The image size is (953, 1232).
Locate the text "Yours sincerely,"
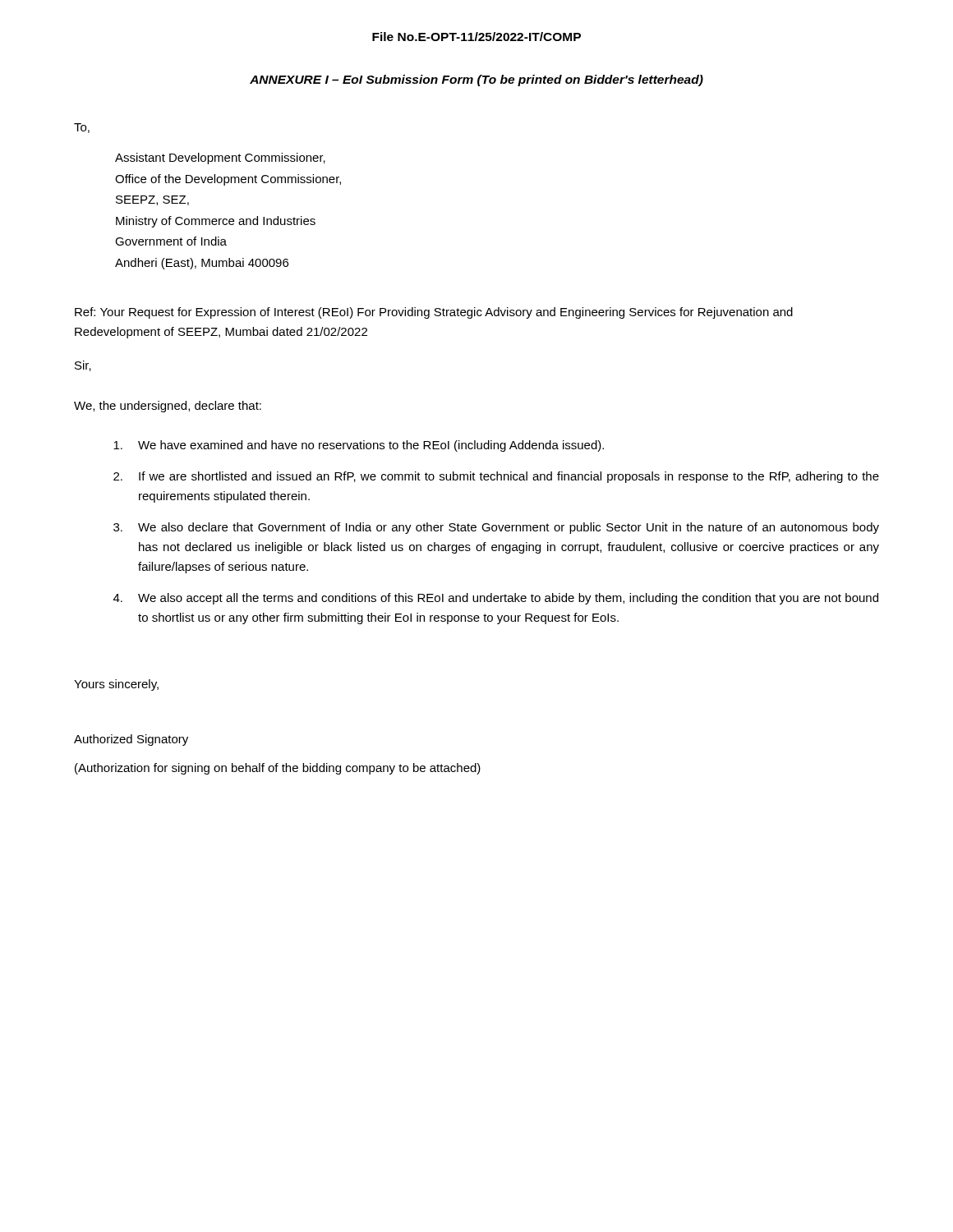117,684
